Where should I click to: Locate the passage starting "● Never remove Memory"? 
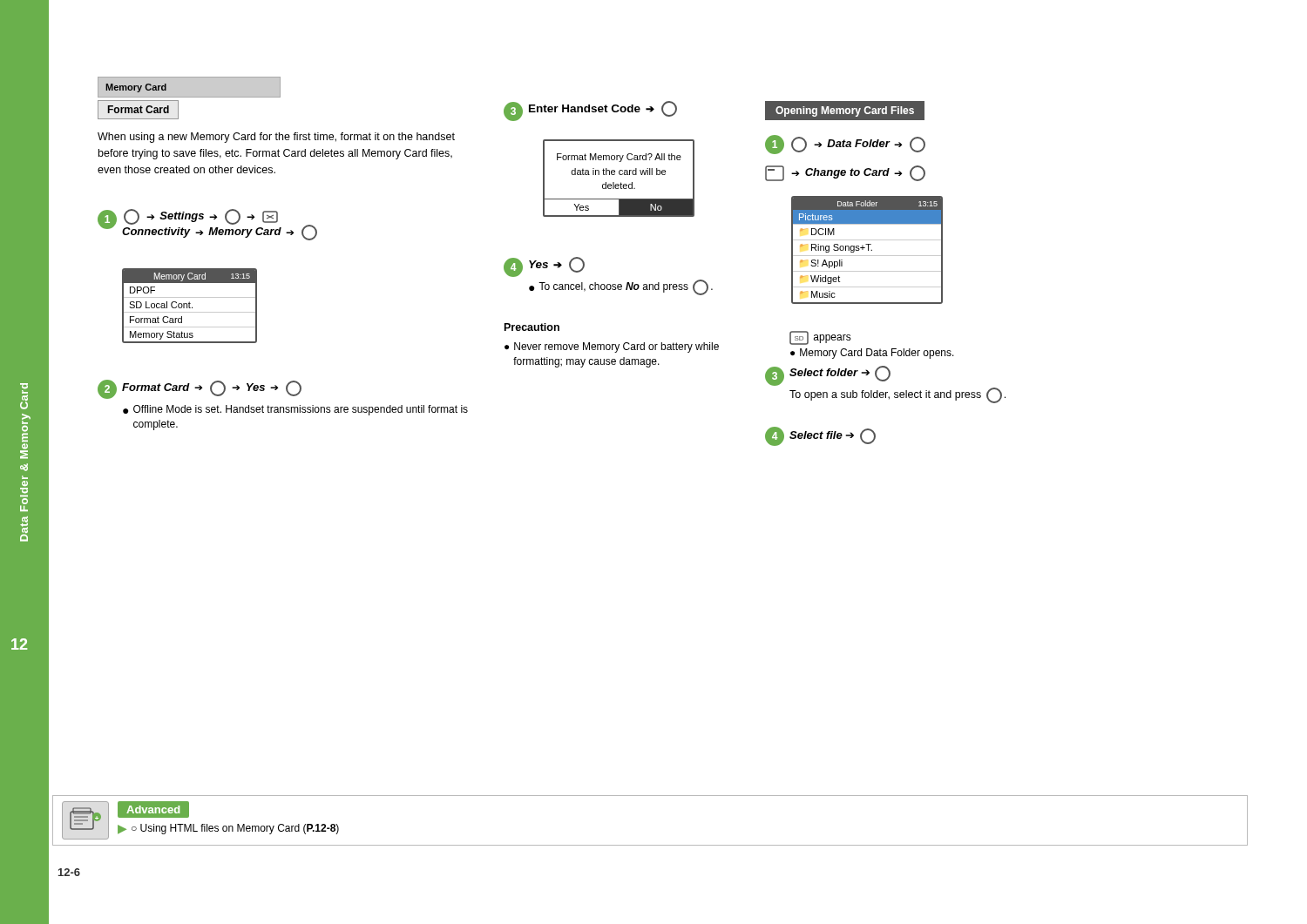tap(621, 354)
